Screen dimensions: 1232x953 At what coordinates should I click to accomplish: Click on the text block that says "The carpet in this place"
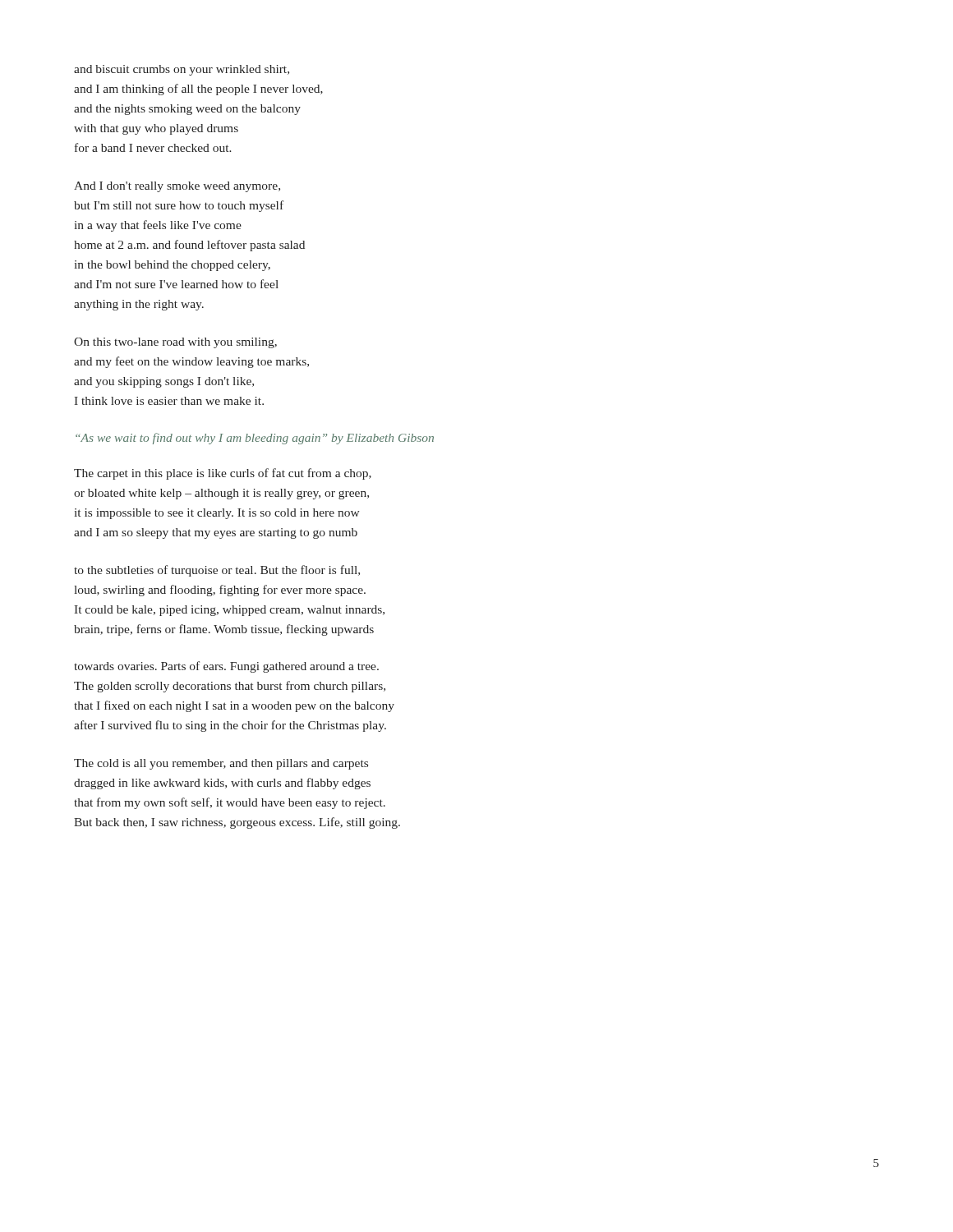(x=223, y=502)
